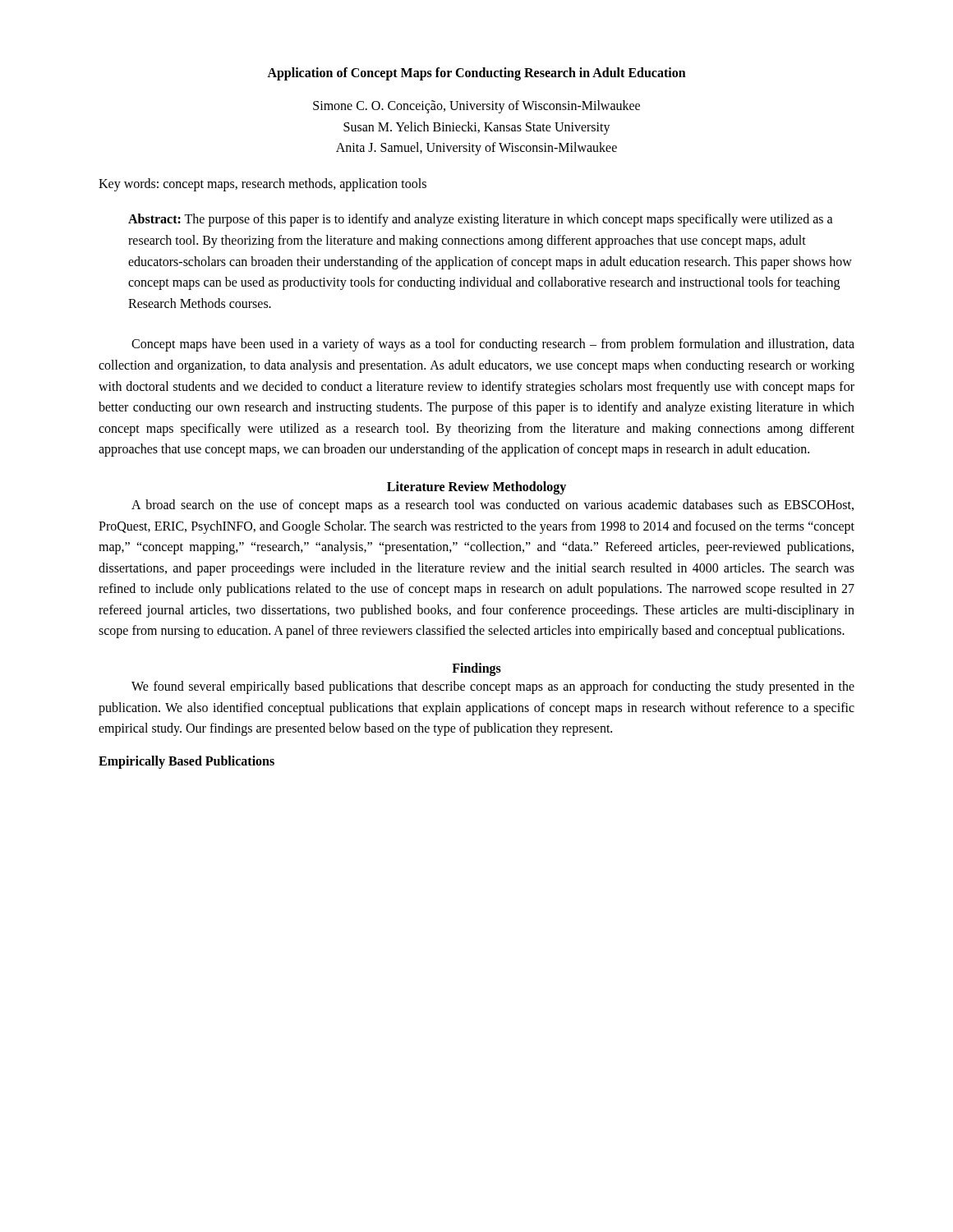Locate the text starting "Empirically Based Publications"

(x=187, y=761)
